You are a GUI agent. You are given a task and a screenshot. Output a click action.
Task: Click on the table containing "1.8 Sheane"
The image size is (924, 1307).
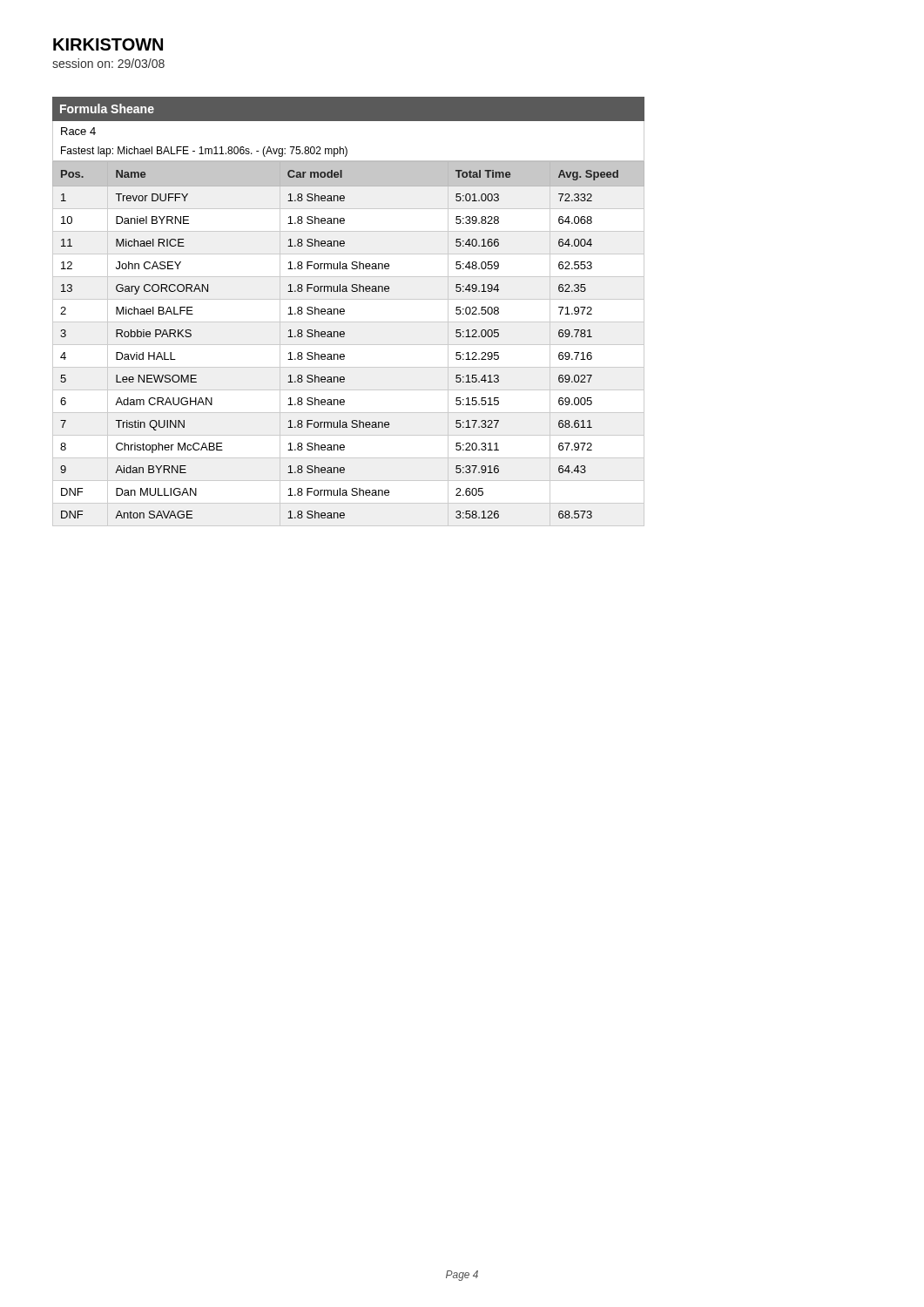348,312
